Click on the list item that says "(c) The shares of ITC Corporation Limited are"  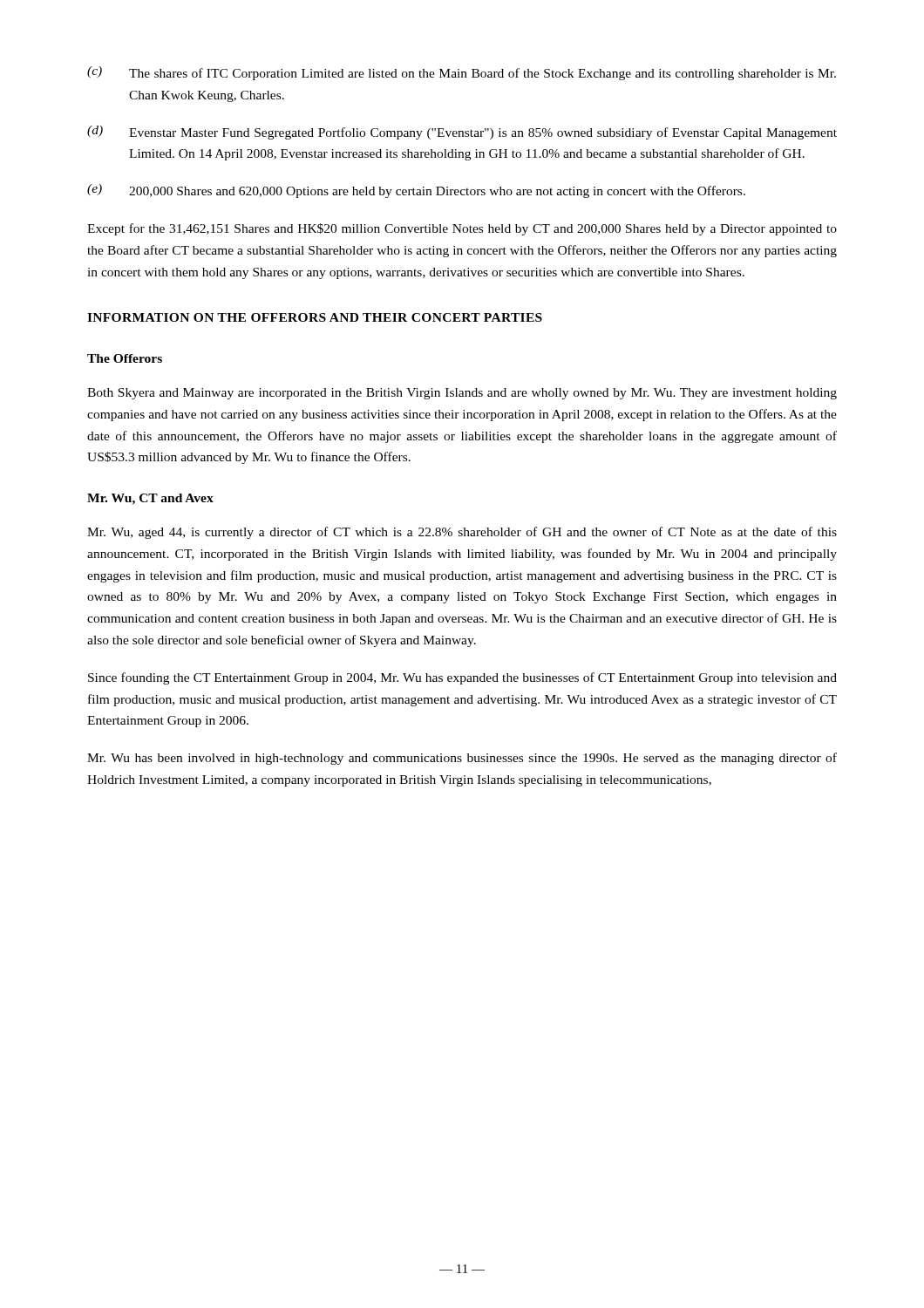(462, 84)
